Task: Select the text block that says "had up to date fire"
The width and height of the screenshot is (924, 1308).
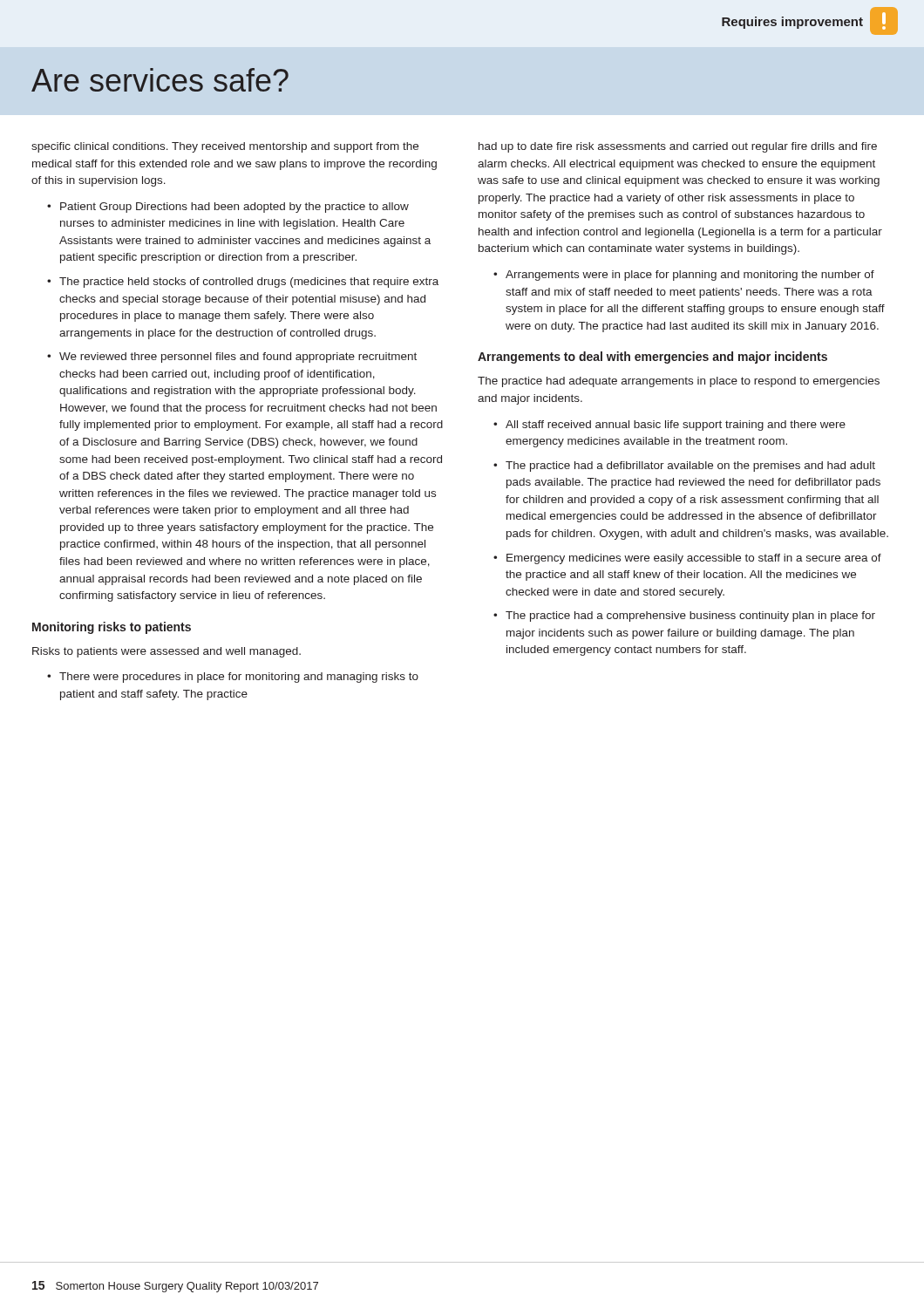Action: point(685,197)
